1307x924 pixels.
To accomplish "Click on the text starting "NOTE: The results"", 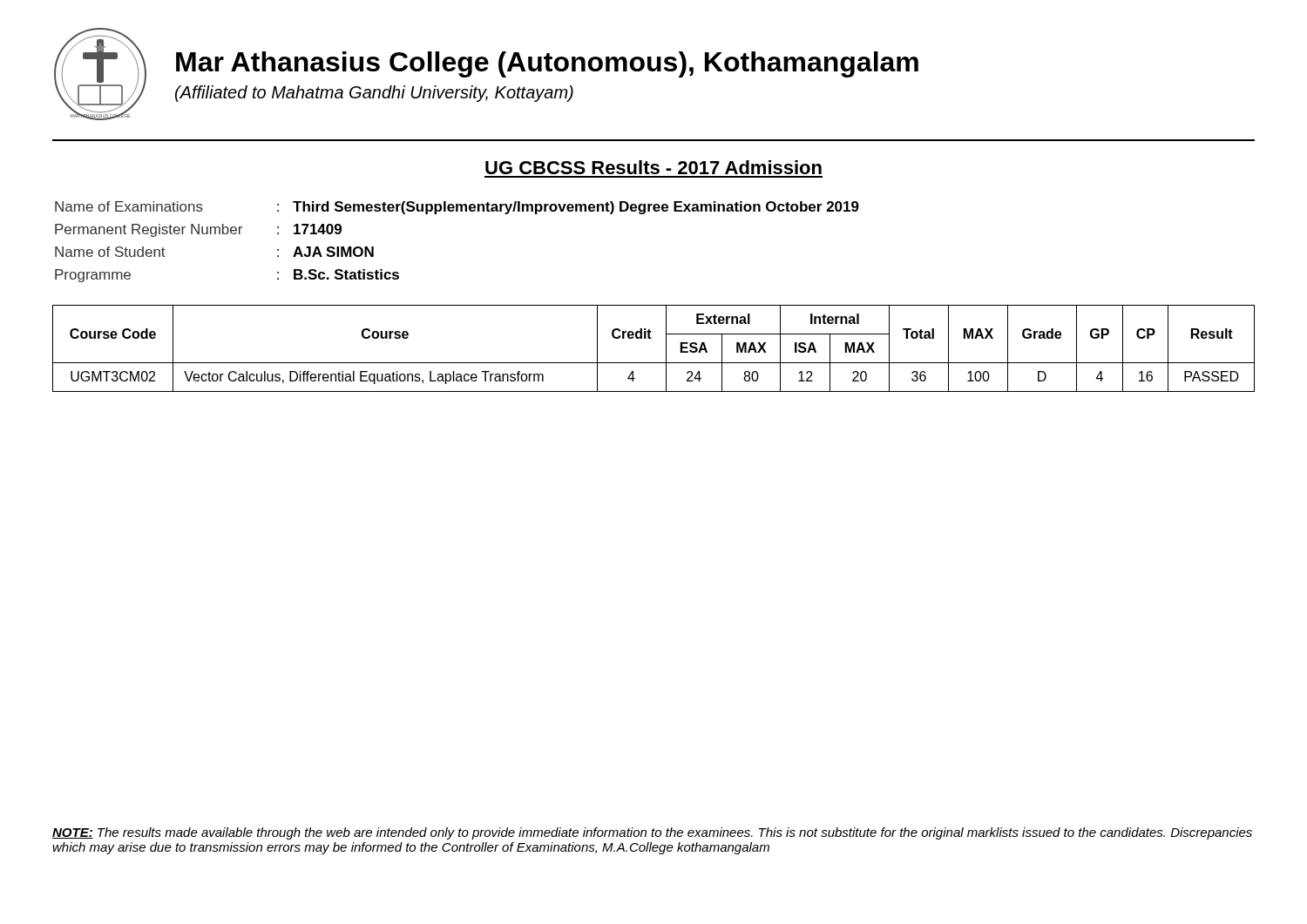I will pos(652,840).
